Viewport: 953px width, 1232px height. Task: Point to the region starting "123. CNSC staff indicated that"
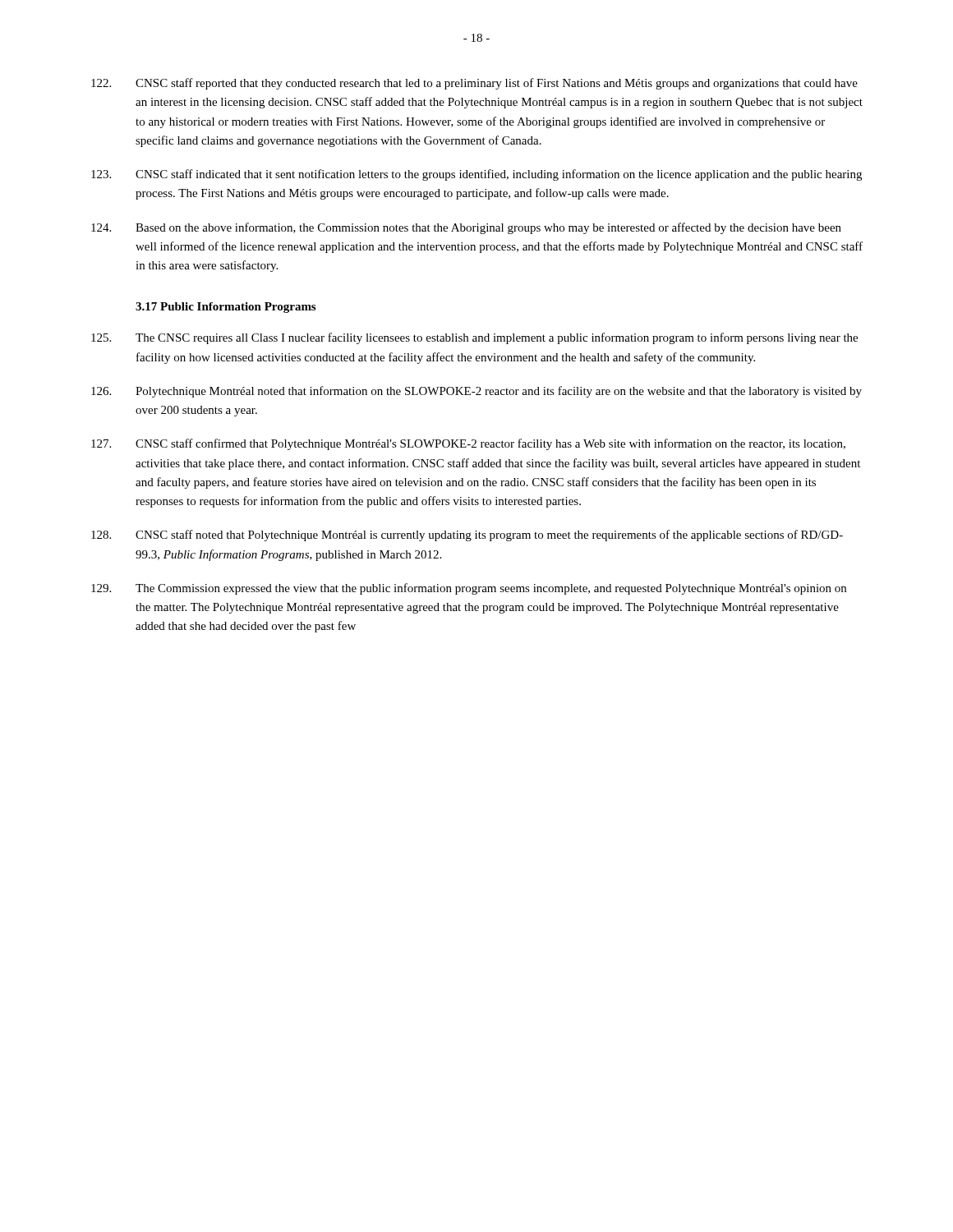476,184
